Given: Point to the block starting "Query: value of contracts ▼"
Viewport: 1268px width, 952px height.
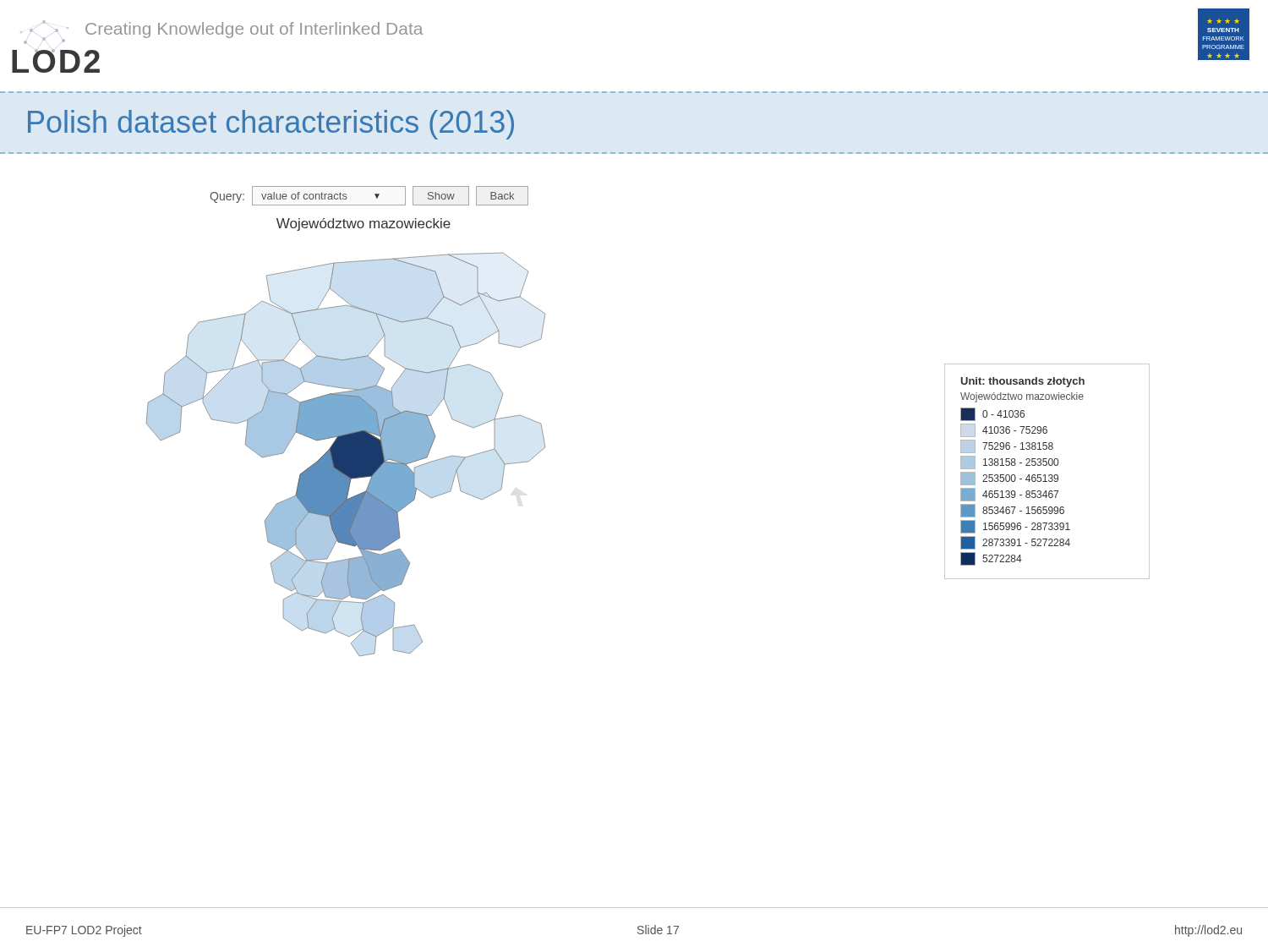Looking at the screenshot, I should (369, 196).
